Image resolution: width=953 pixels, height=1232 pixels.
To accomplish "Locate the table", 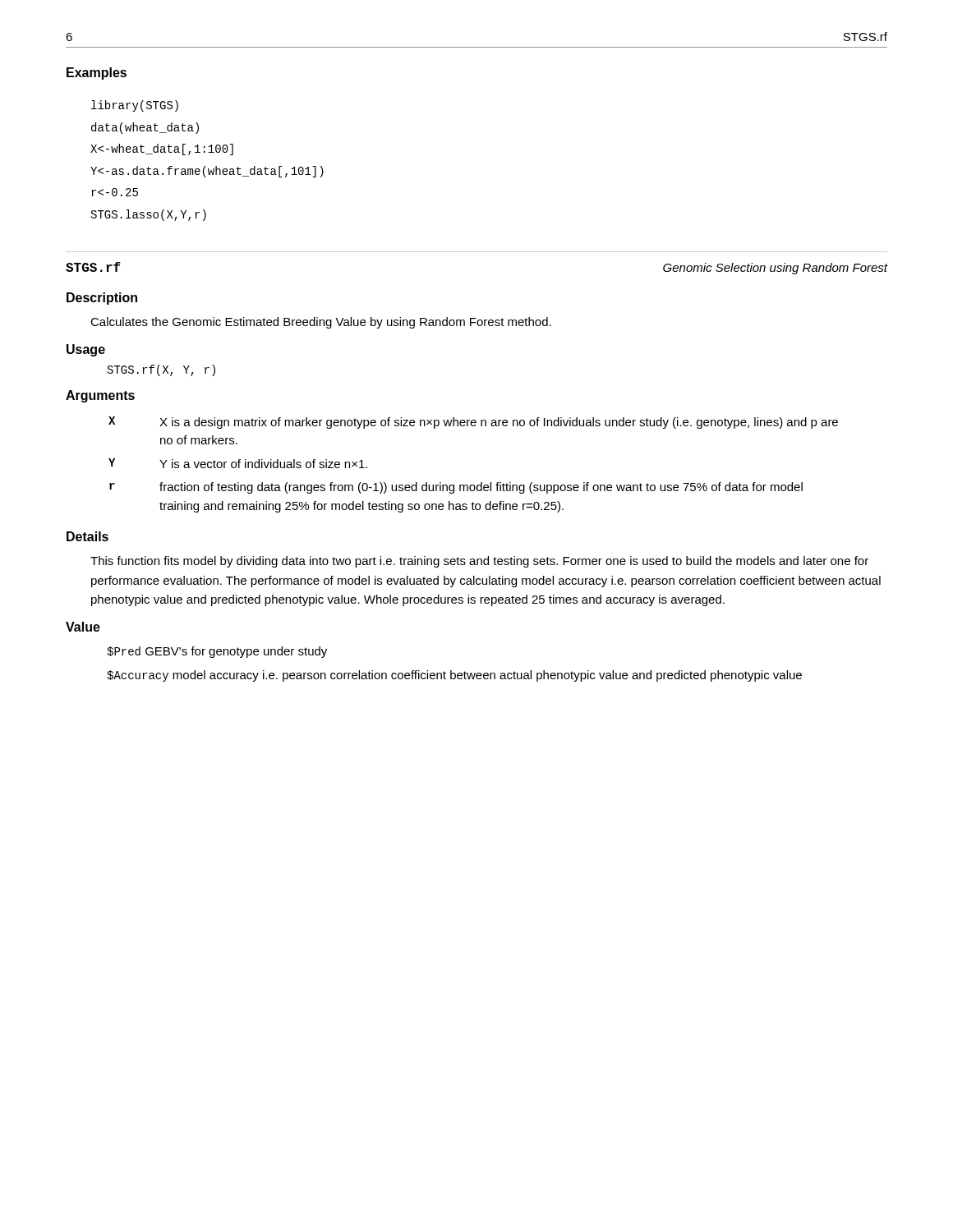I will 476,464.
